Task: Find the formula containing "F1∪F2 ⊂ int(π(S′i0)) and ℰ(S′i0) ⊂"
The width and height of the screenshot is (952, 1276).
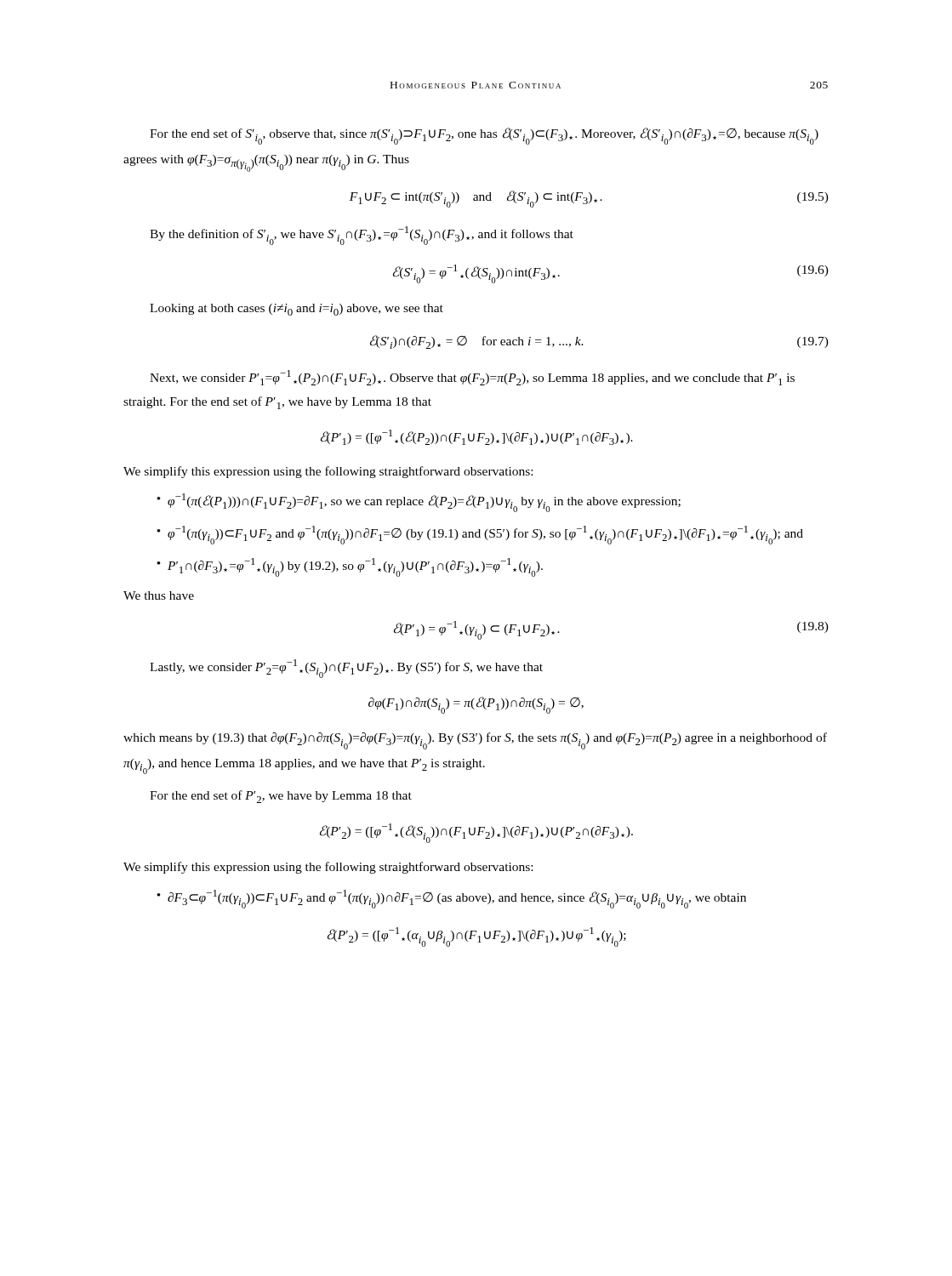Action: (x=589, y=197)
